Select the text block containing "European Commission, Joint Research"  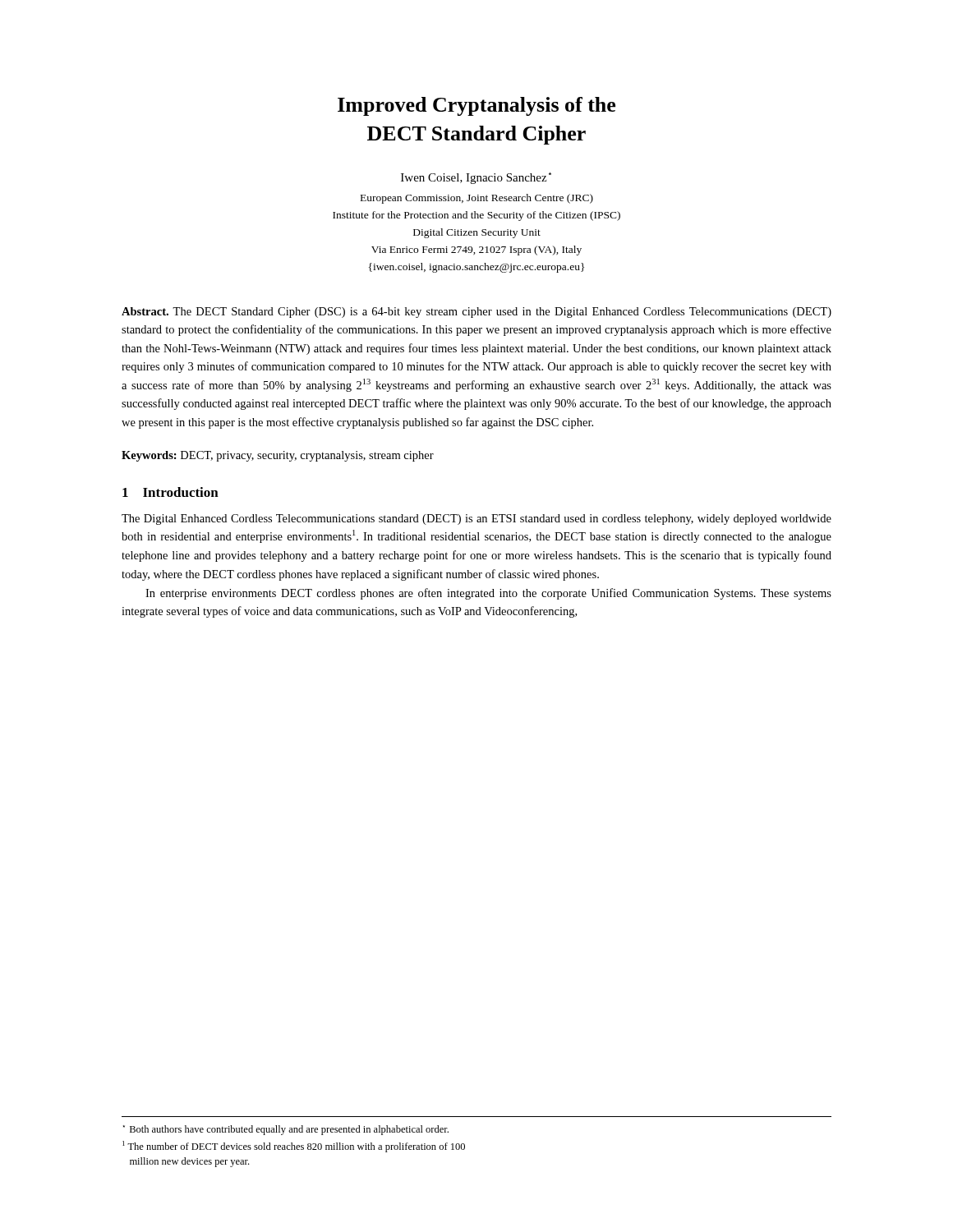click(476, 232)
